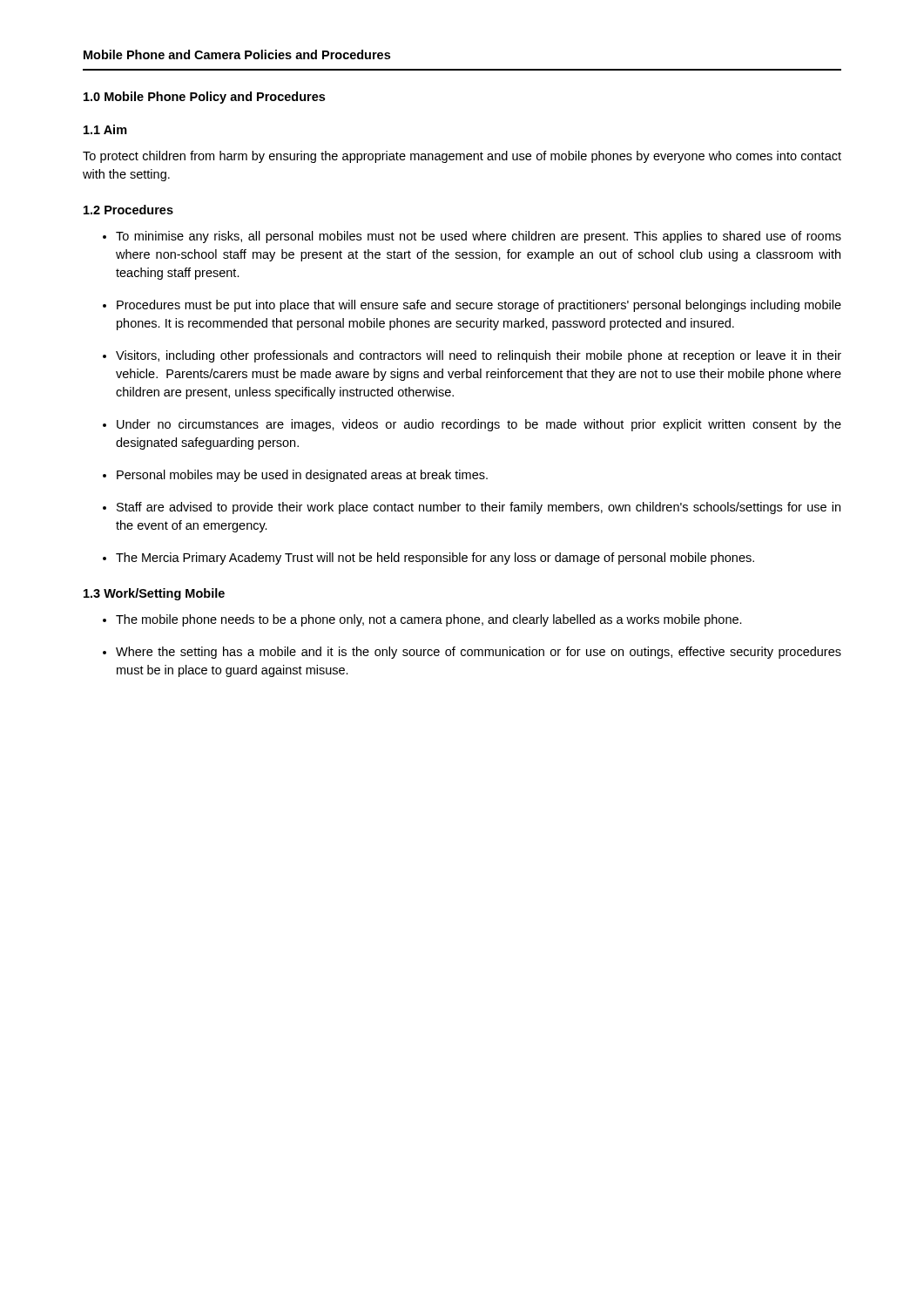Find the block on this page that starts "To minimise any"

coord(479,254)
